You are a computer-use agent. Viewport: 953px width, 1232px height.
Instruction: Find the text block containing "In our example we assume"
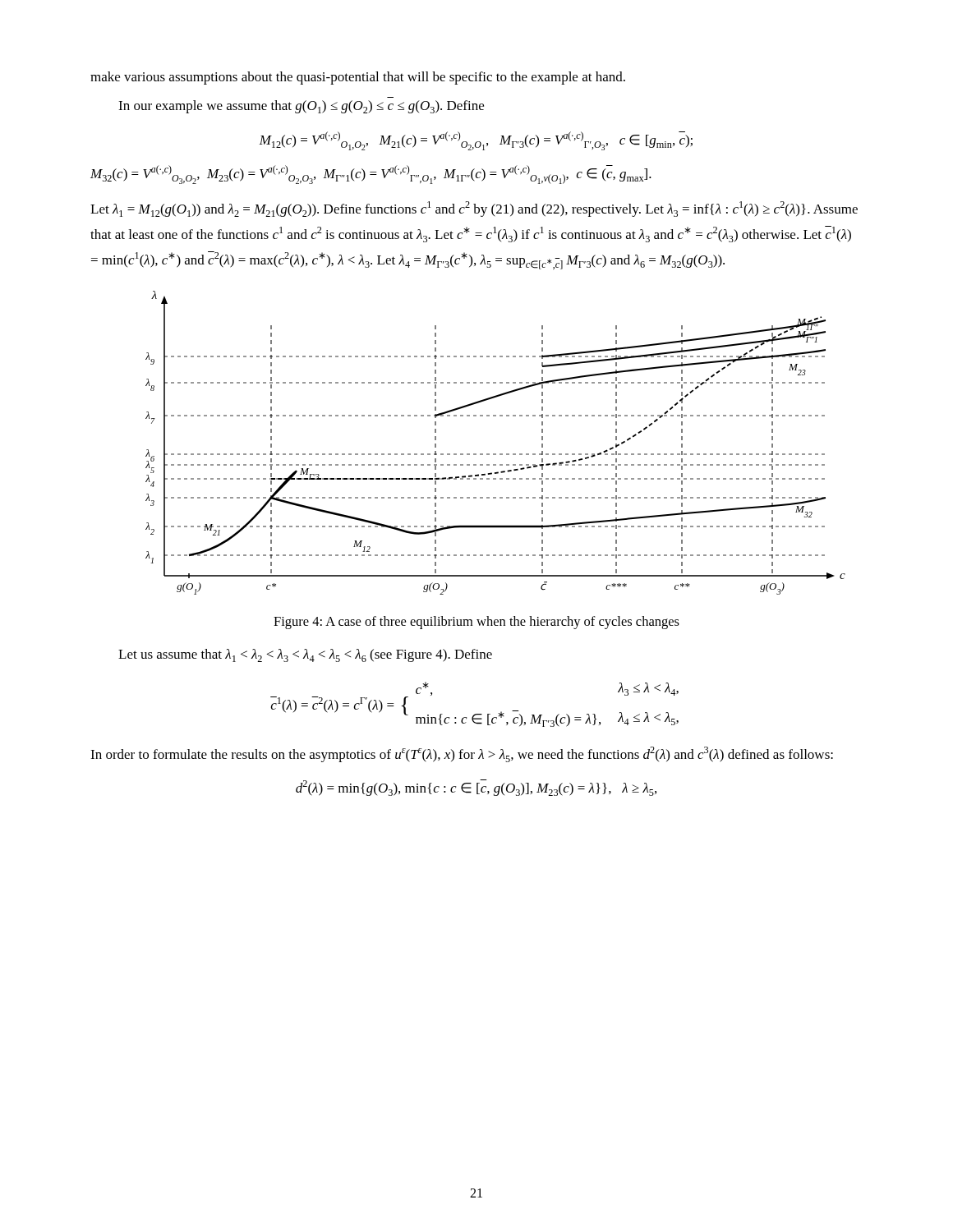(301, 107)
